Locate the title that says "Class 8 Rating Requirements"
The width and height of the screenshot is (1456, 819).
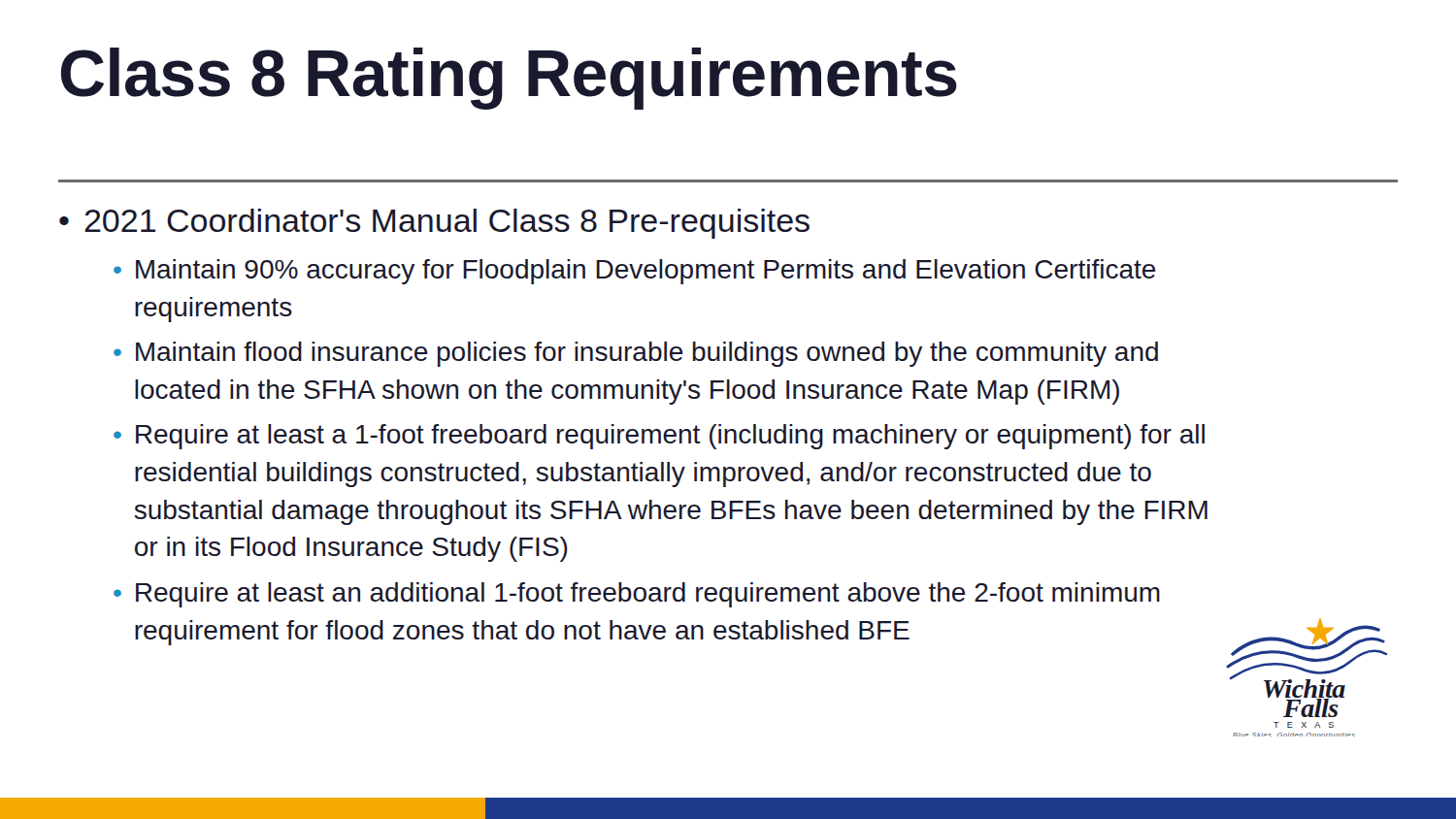point(508,73)
